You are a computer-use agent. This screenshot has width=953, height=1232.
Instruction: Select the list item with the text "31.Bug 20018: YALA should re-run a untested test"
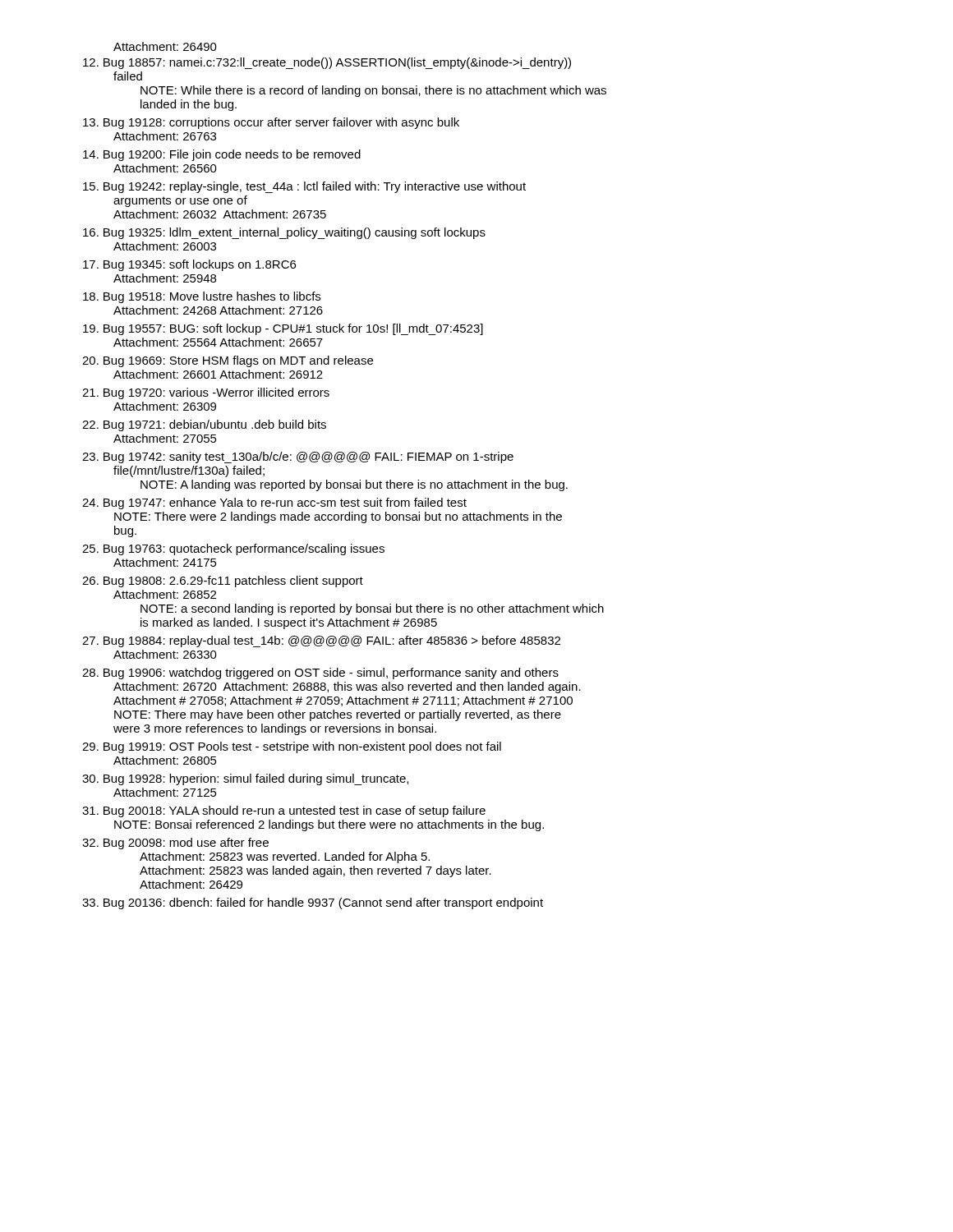485,817
